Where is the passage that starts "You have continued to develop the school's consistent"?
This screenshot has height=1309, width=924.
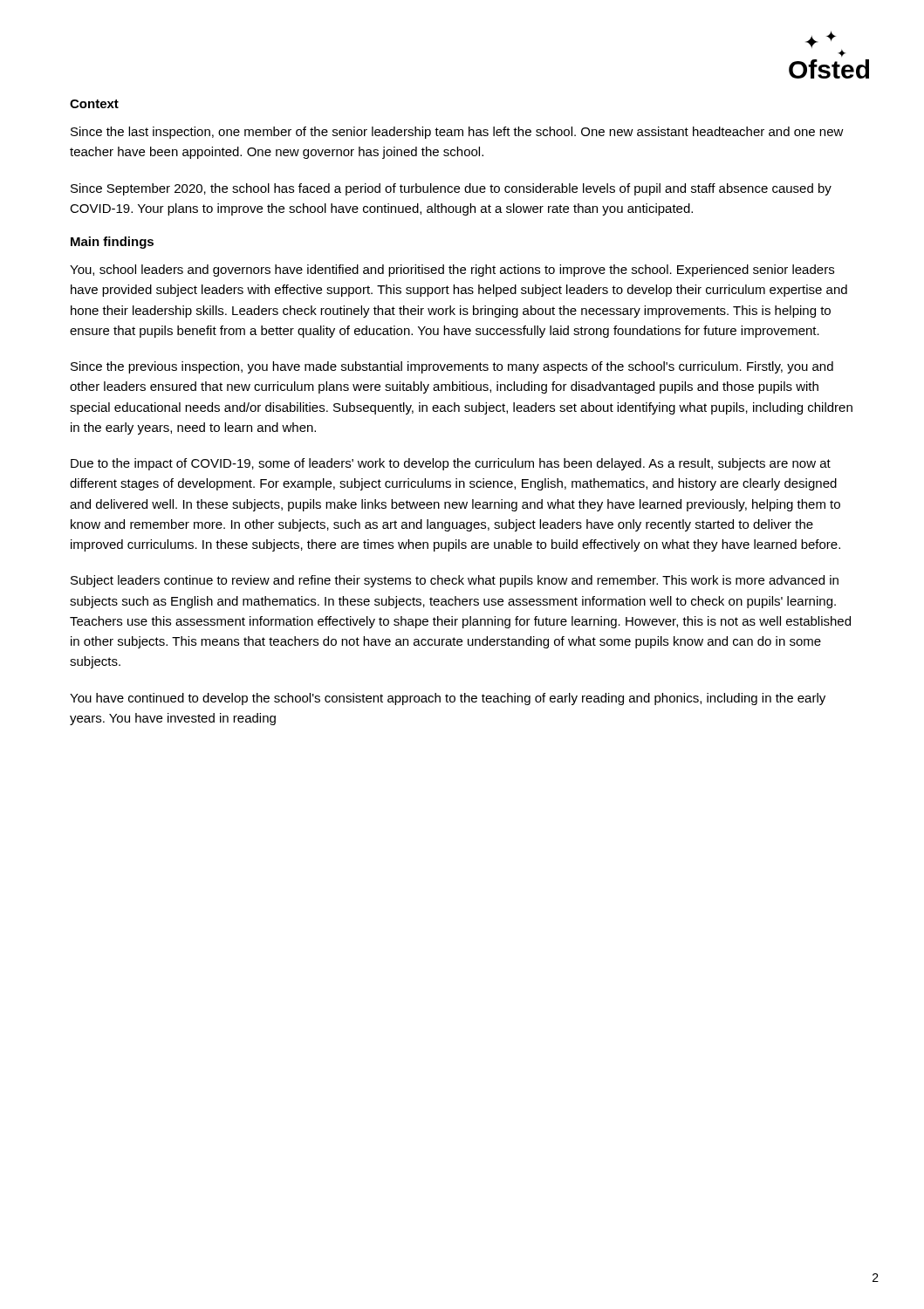pos(448,707)
